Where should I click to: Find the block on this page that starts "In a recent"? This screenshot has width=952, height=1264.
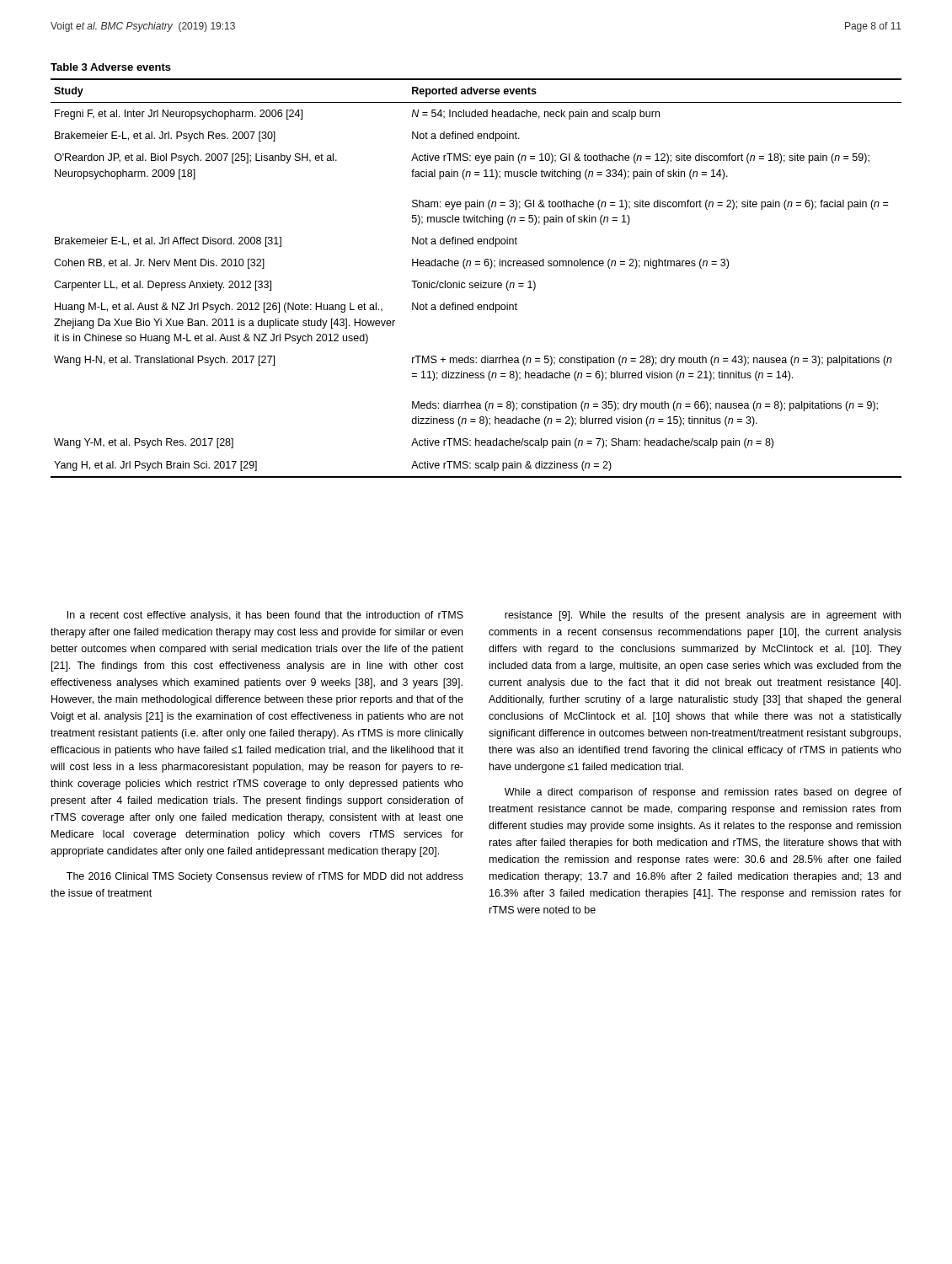[257, 754]
